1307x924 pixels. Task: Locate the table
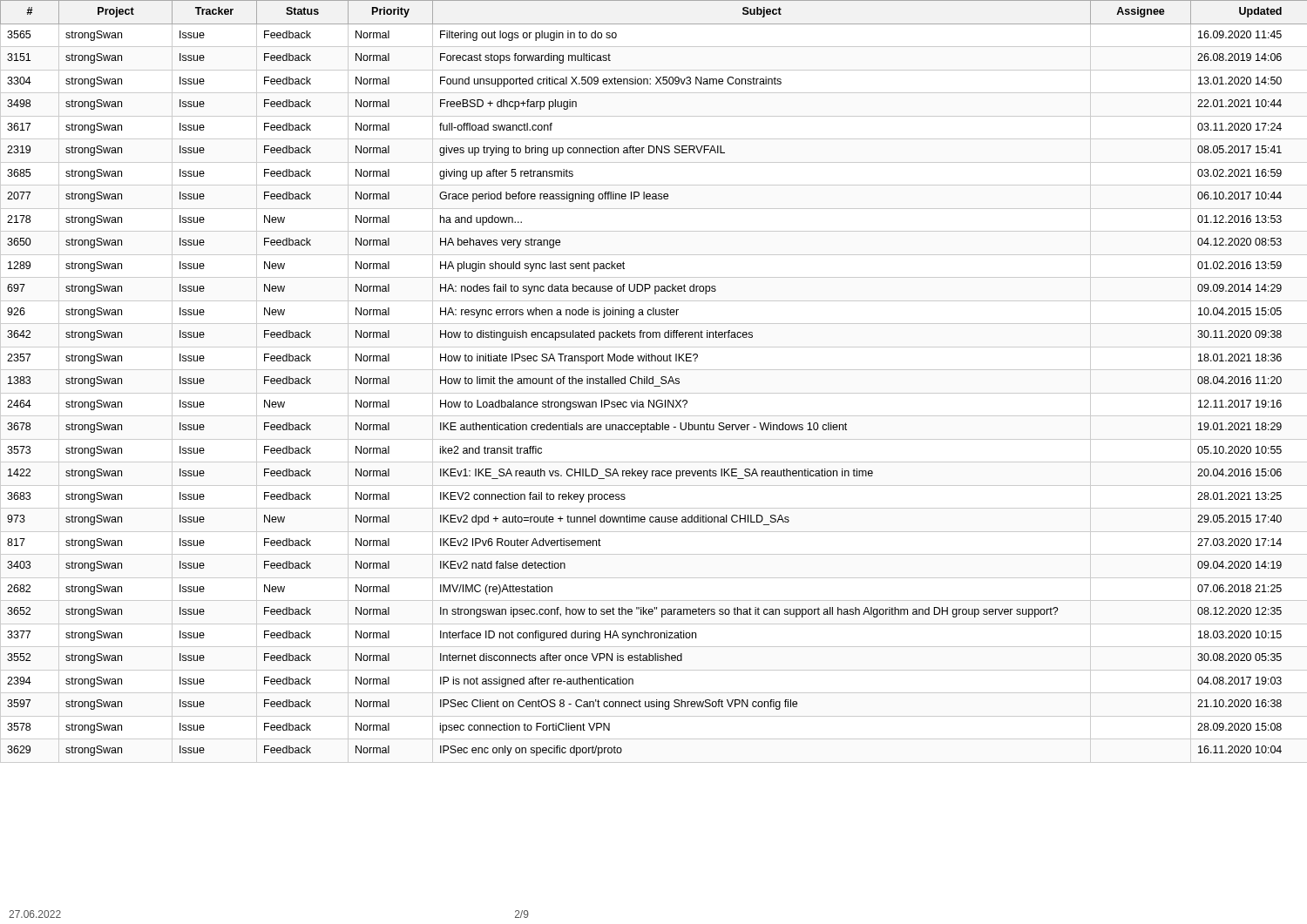click(654, 381)
